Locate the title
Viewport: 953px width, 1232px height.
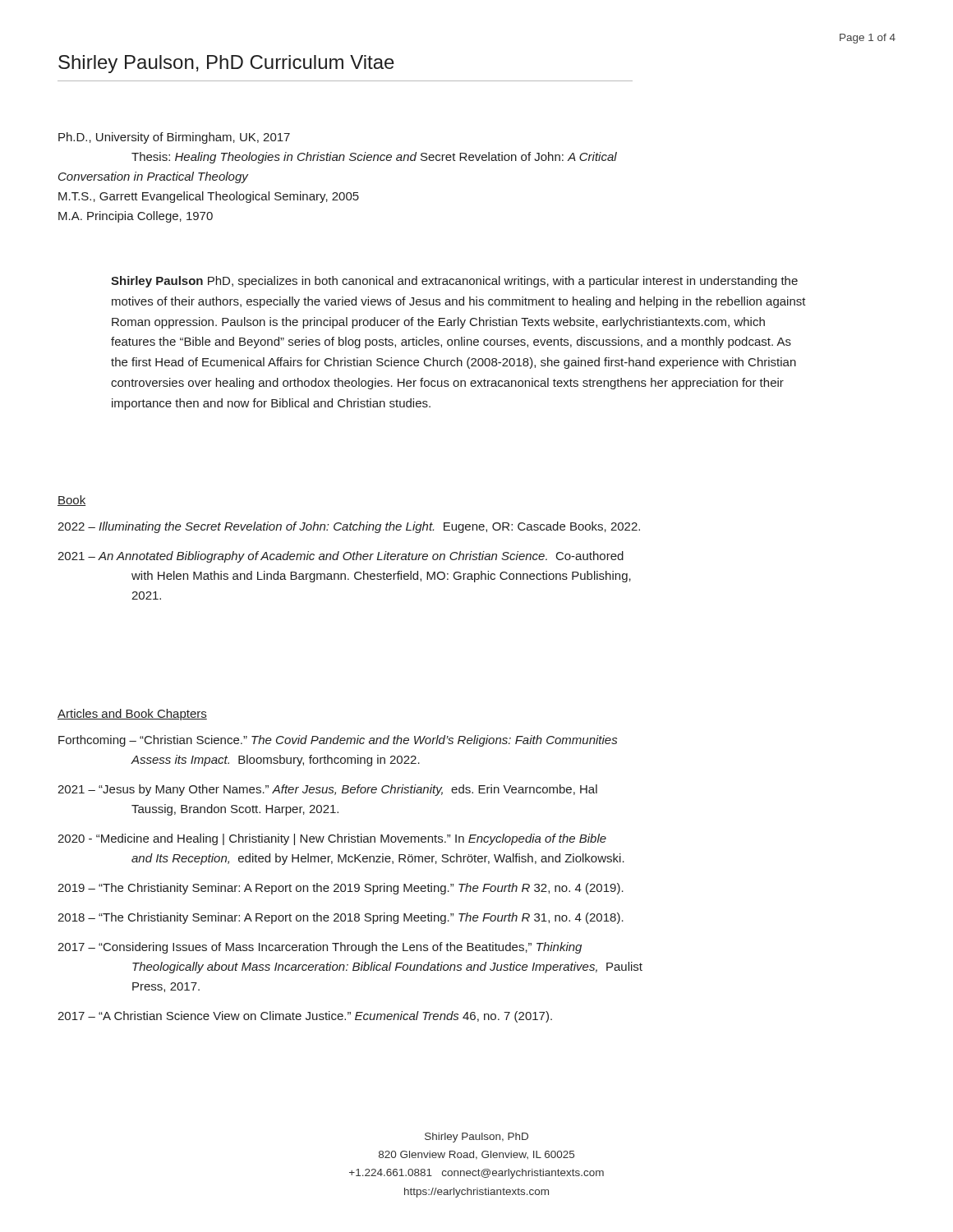(x=226, y=62)
